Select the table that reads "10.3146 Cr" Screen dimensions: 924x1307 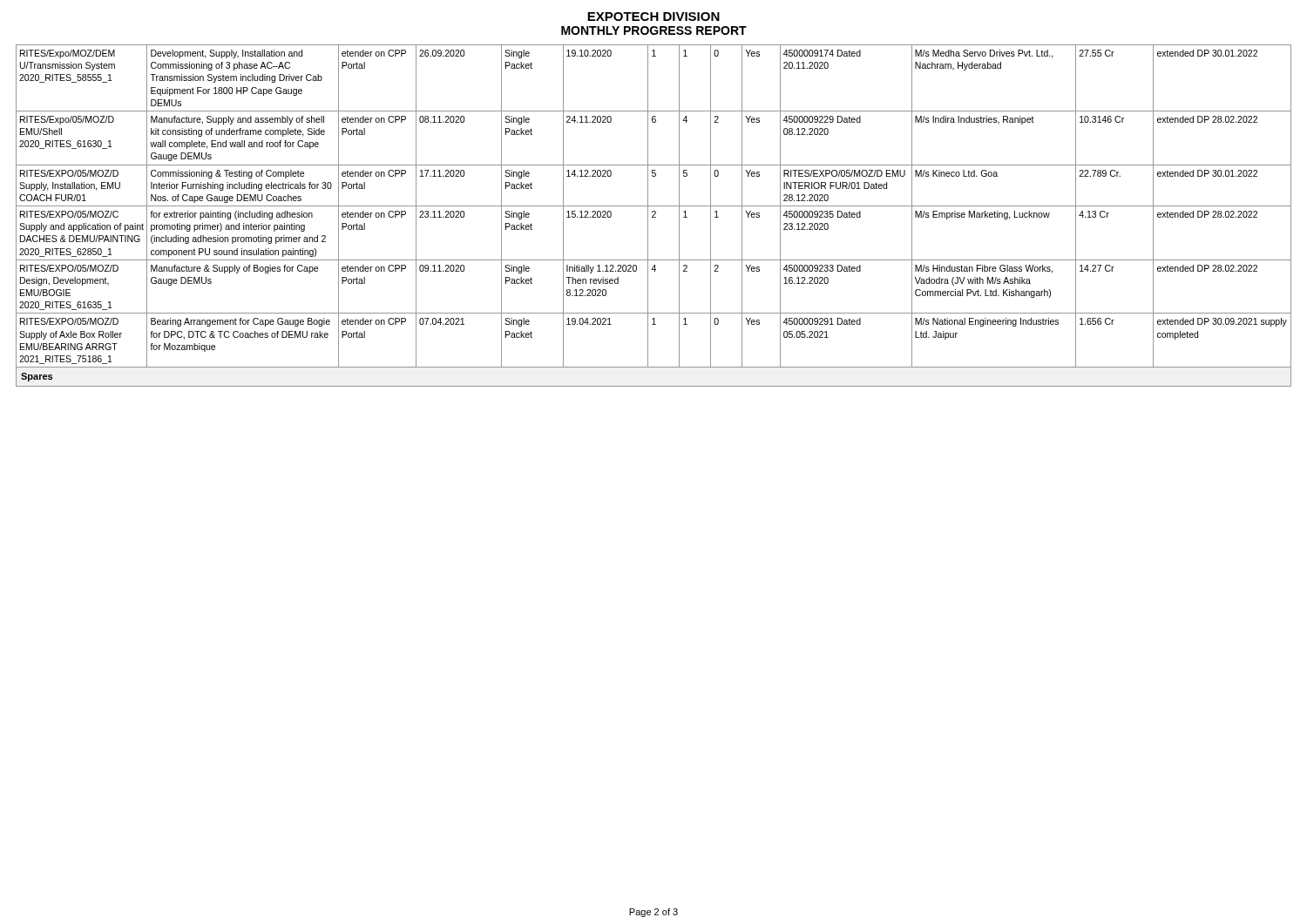coord(654,216)
